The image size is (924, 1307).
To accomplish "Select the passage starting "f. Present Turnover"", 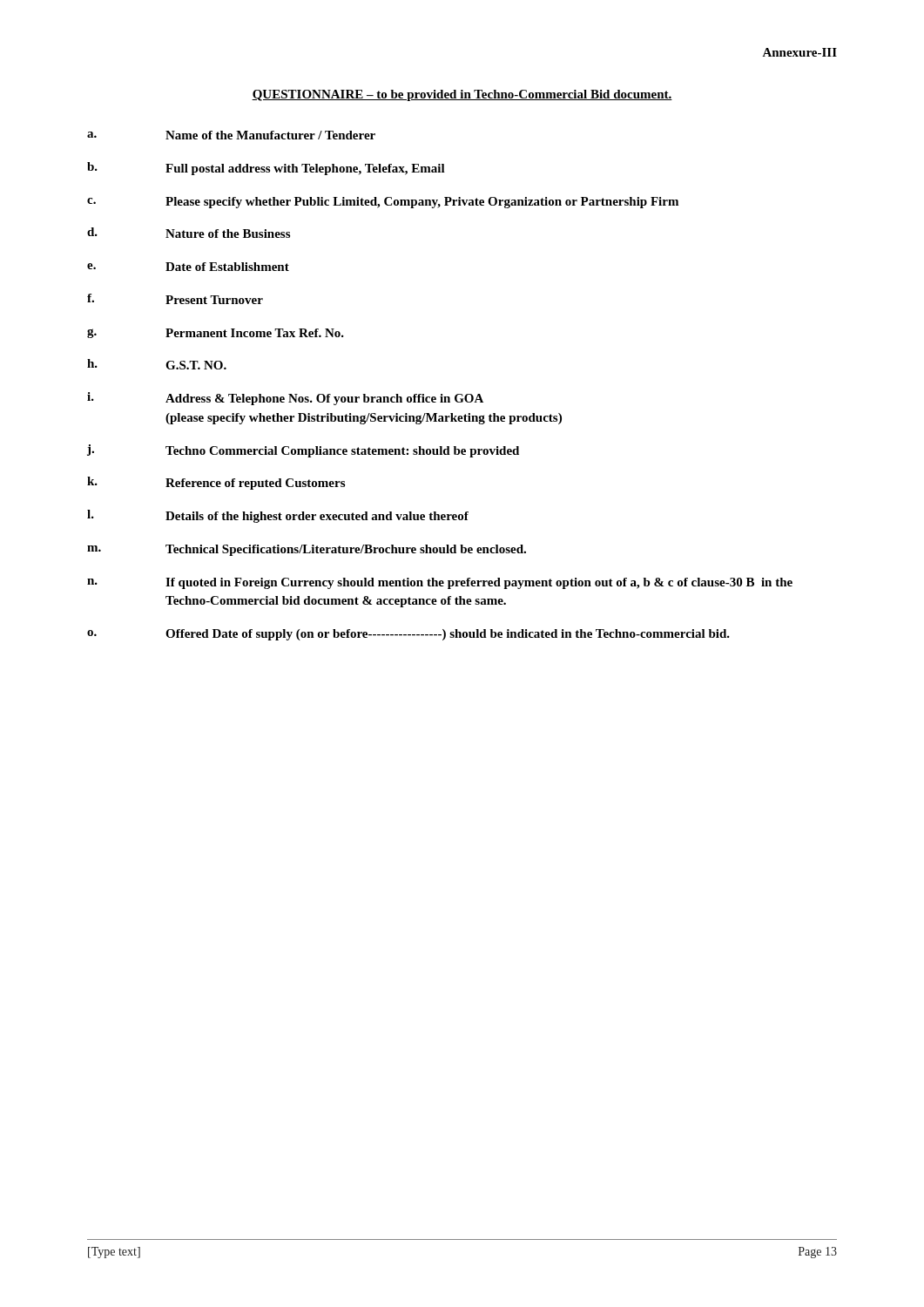I will (x=175, y=299).
